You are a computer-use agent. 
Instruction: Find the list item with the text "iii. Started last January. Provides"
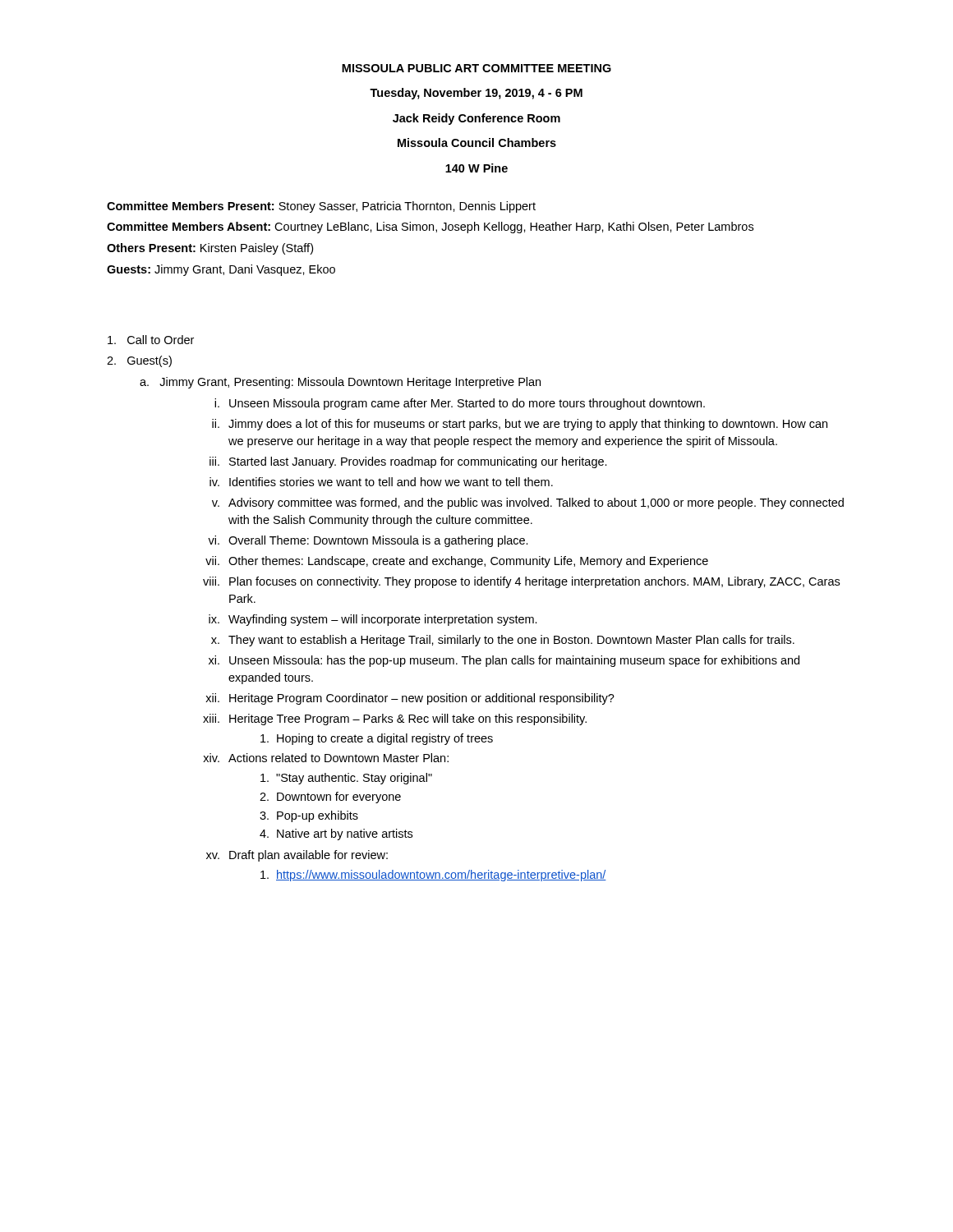coord(398,462)
